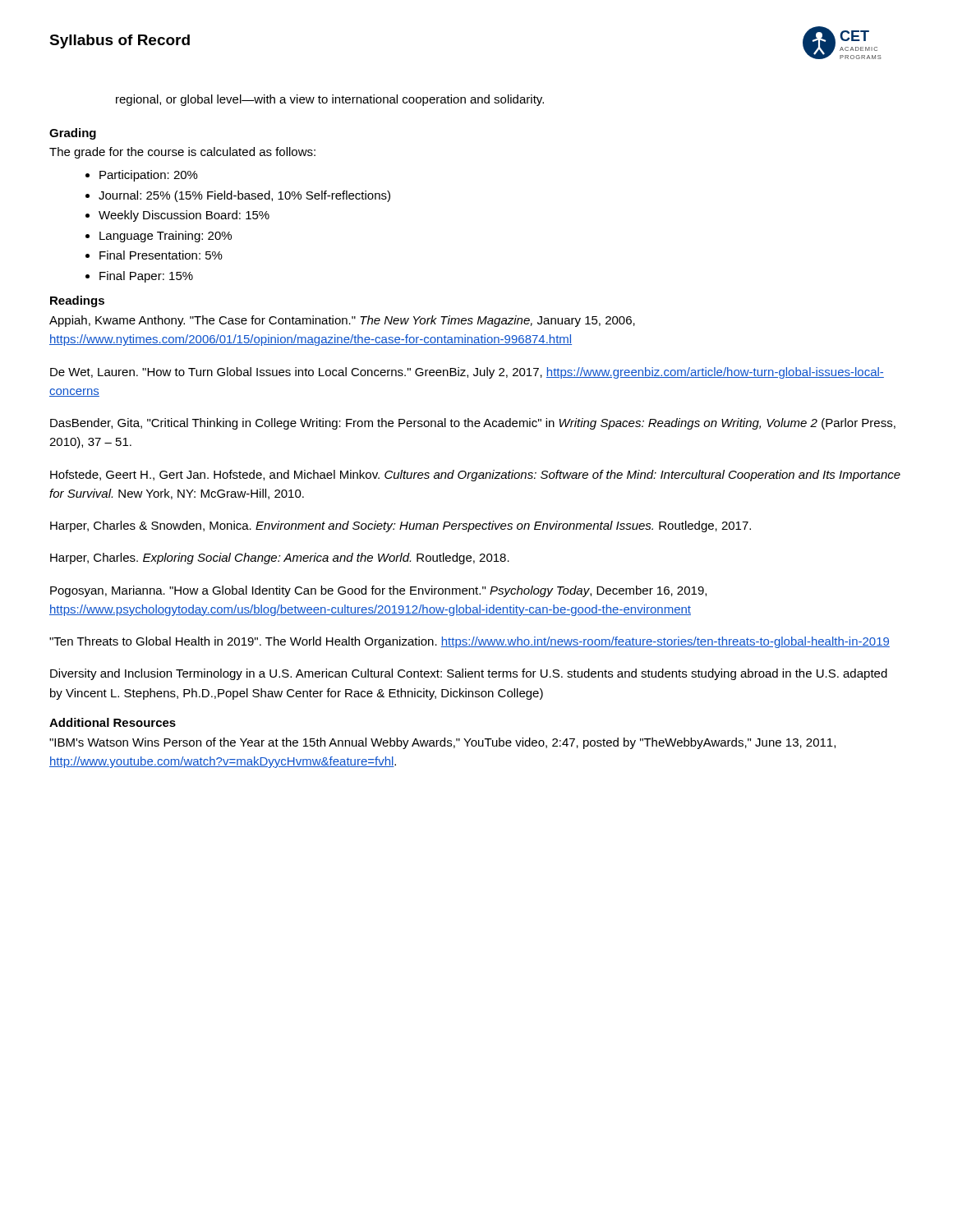Click the passage that begins "Pogosyan, Marianna. "How a Global"

(378, 599)
